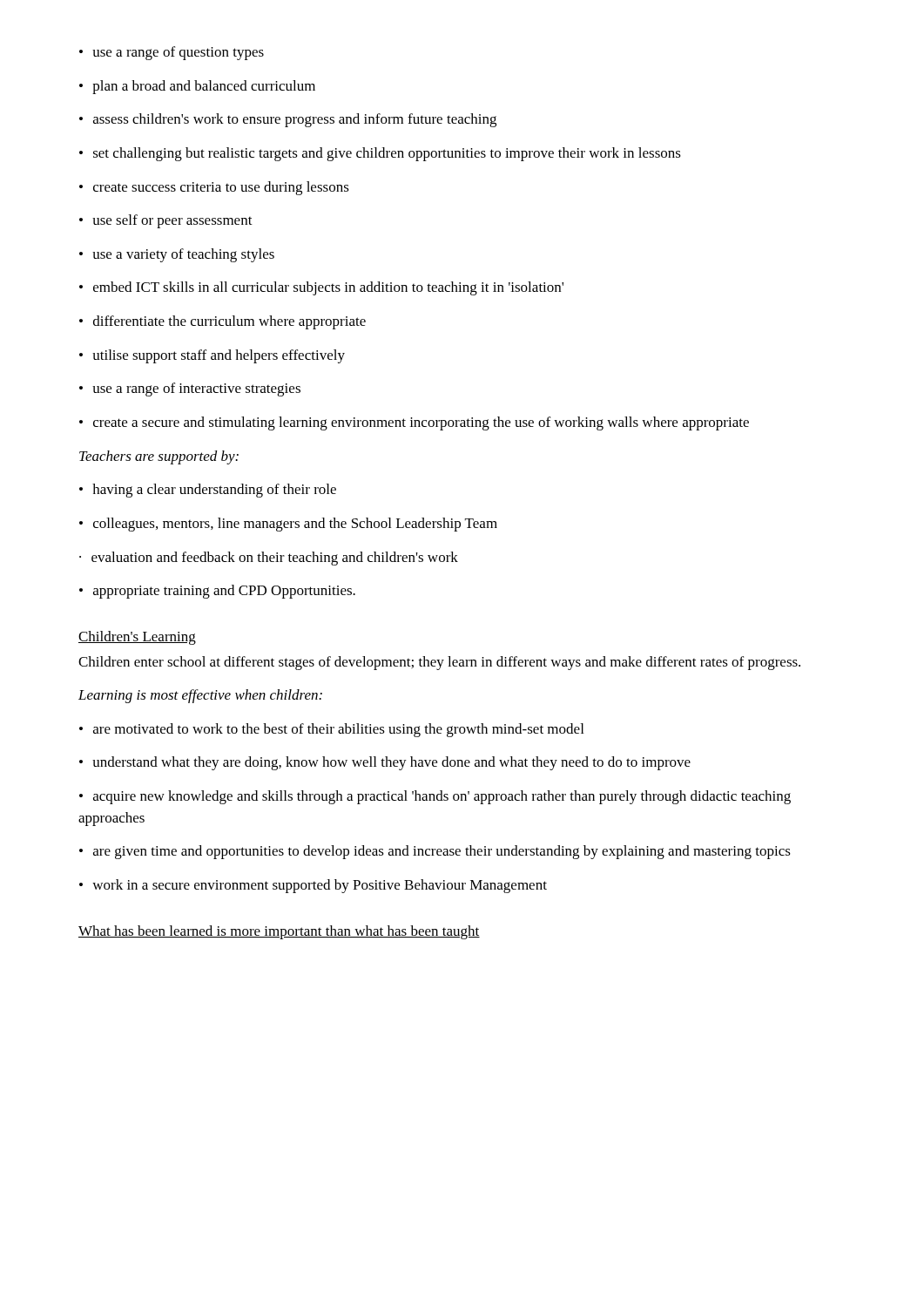The height and width of the screenshot is (1307, 924).
Task: Click on the block starting "• create success criteria"
Action: pyautogui.click(x=214, y=187)
